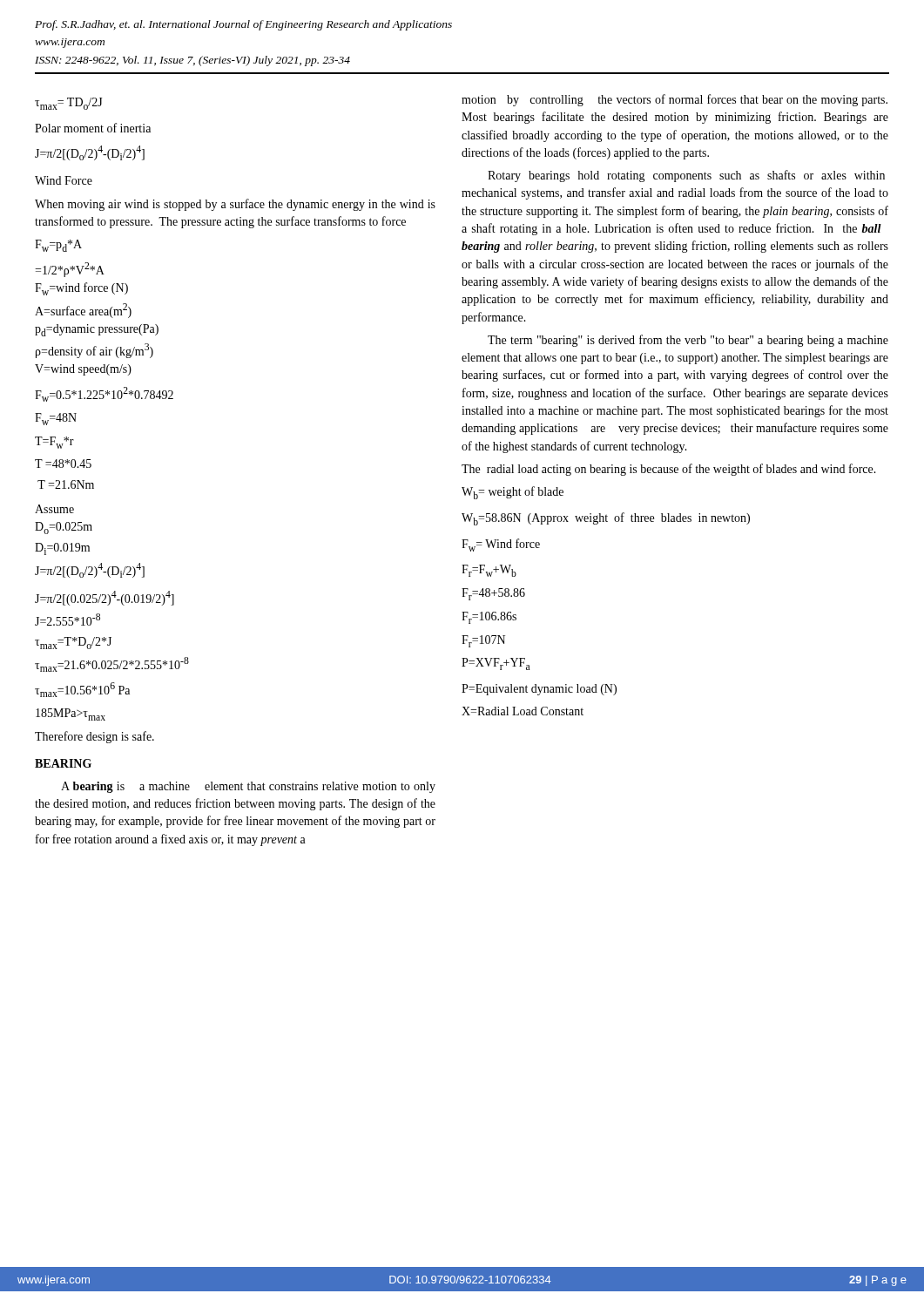The width and height of the screenshot is (924, 1307).
Task: Point to the passage starting "X=Radial Load Constant"
Action: [523, 711]
